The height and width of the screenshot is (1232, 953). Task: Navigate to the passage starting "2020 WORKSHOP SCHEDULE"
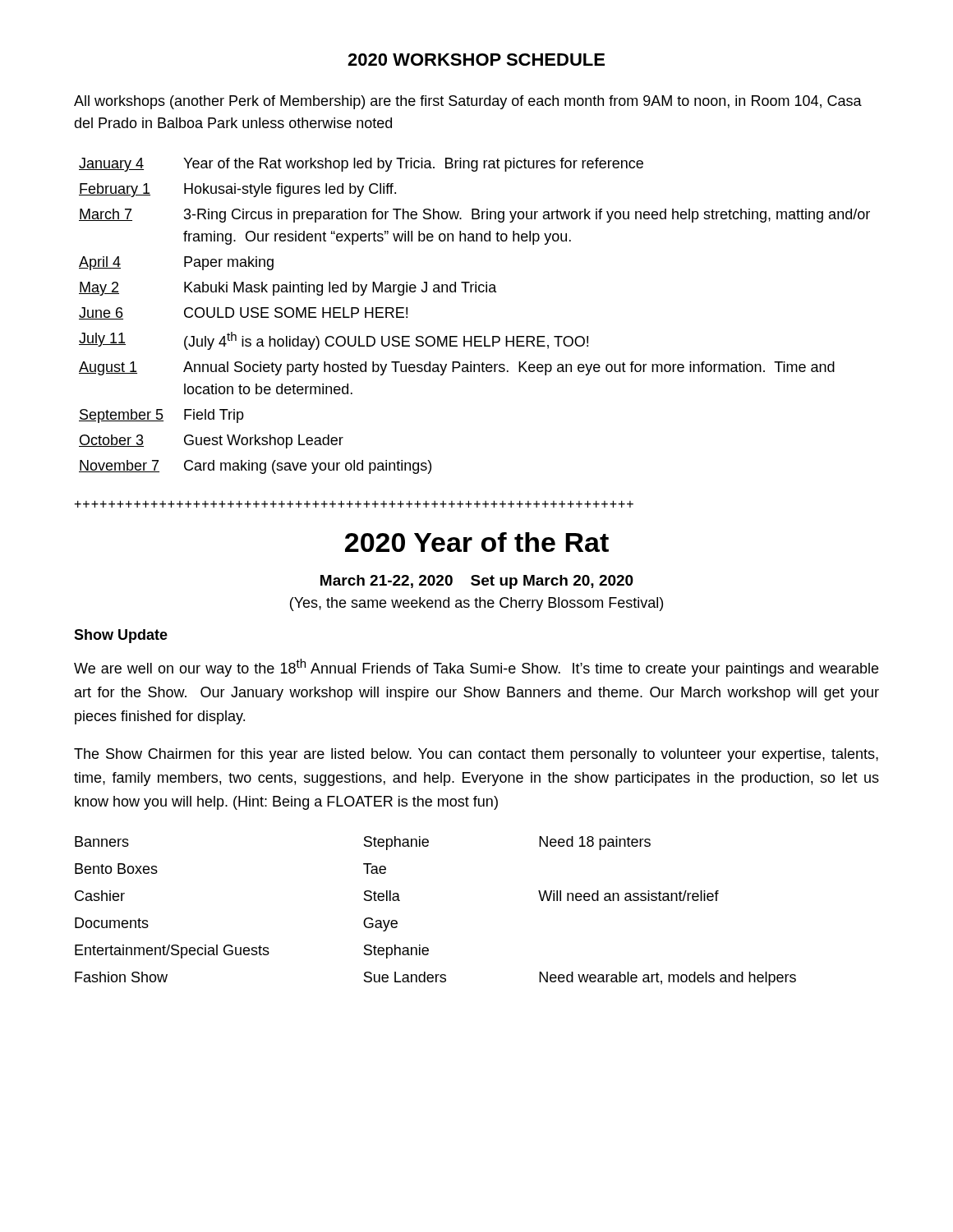pos(476,60)
